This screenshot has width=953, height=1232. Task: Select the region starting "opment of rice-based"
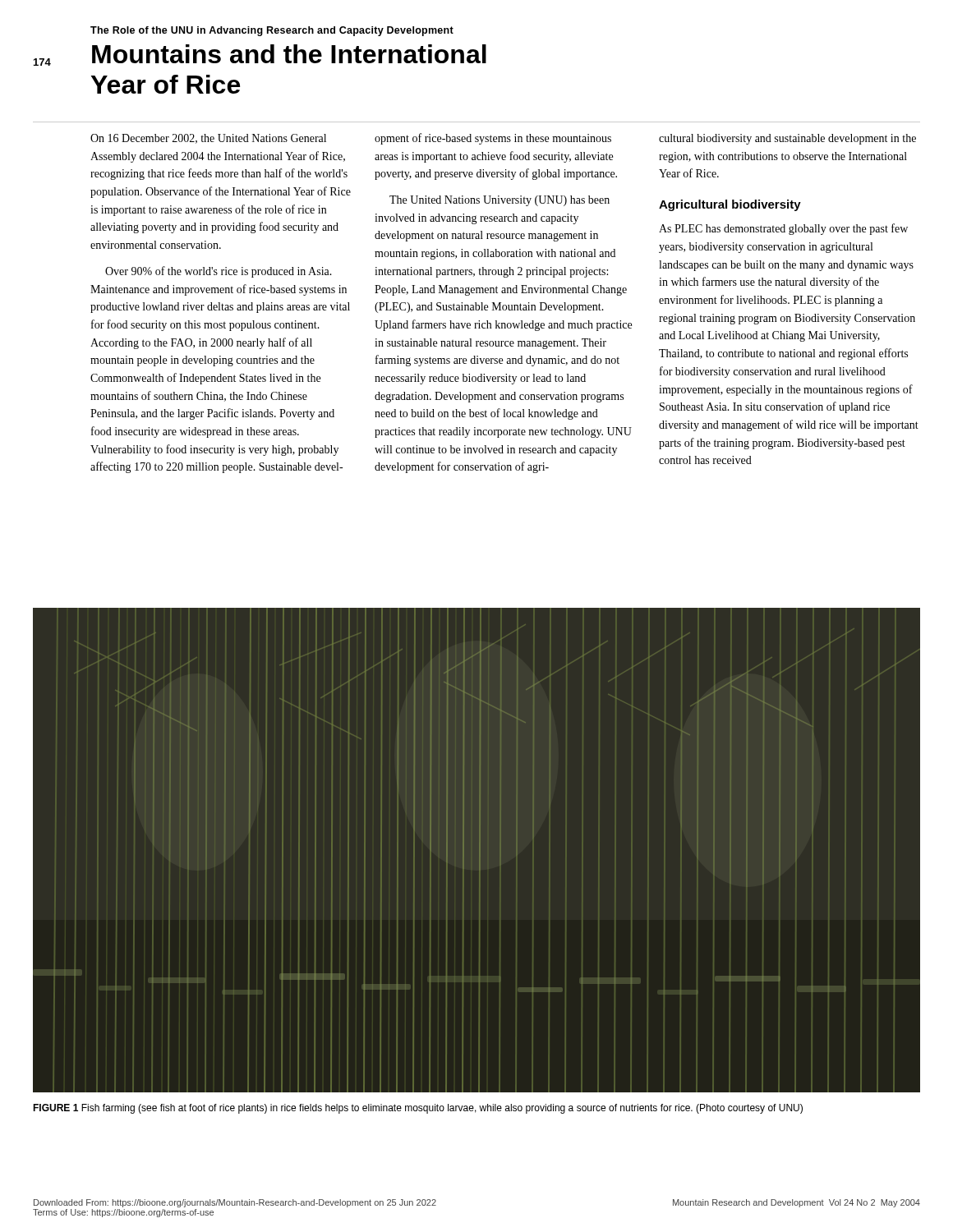point(505,303)
